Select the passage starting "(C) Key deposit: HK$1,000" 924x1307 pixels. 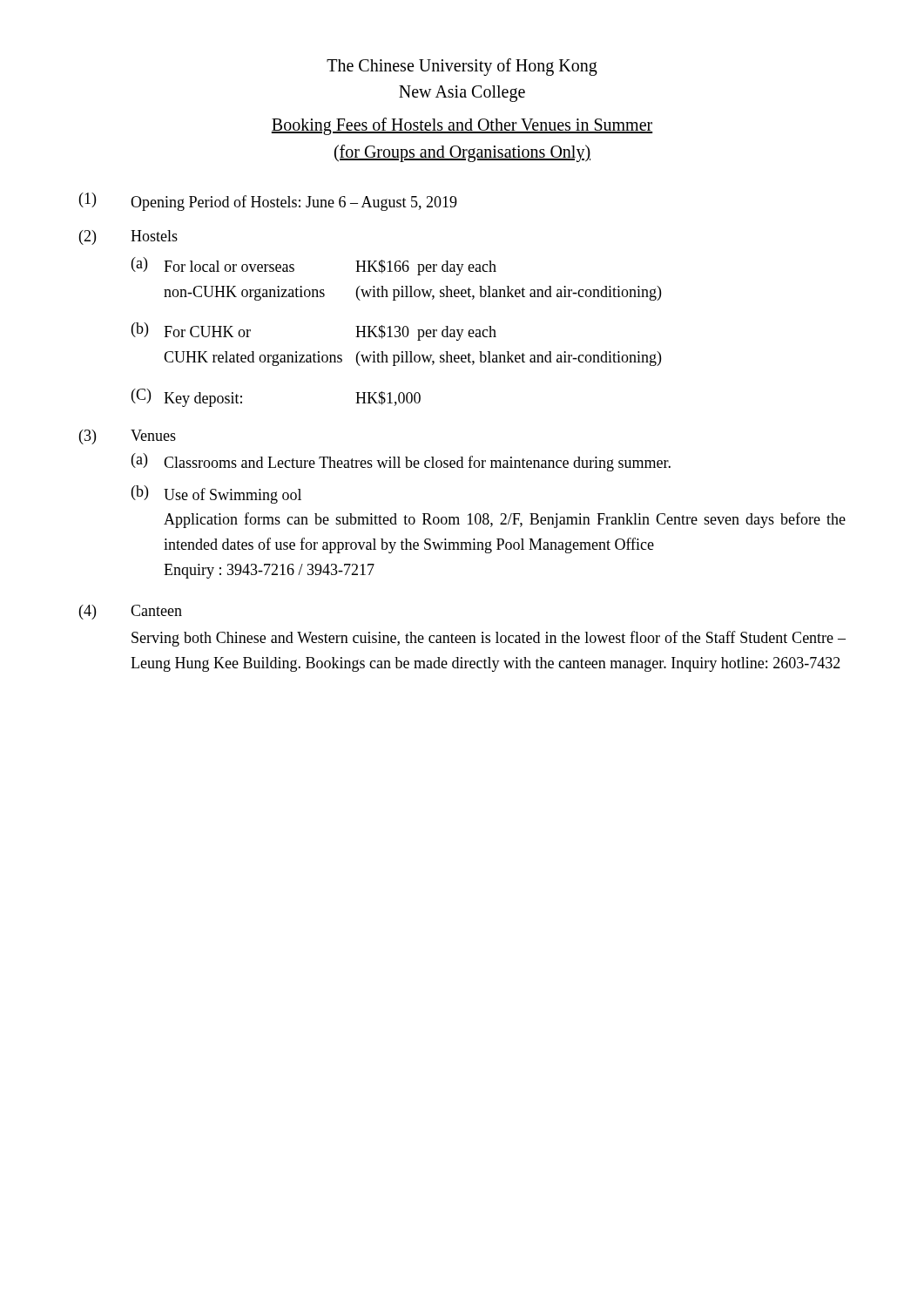tap(176, 398)
